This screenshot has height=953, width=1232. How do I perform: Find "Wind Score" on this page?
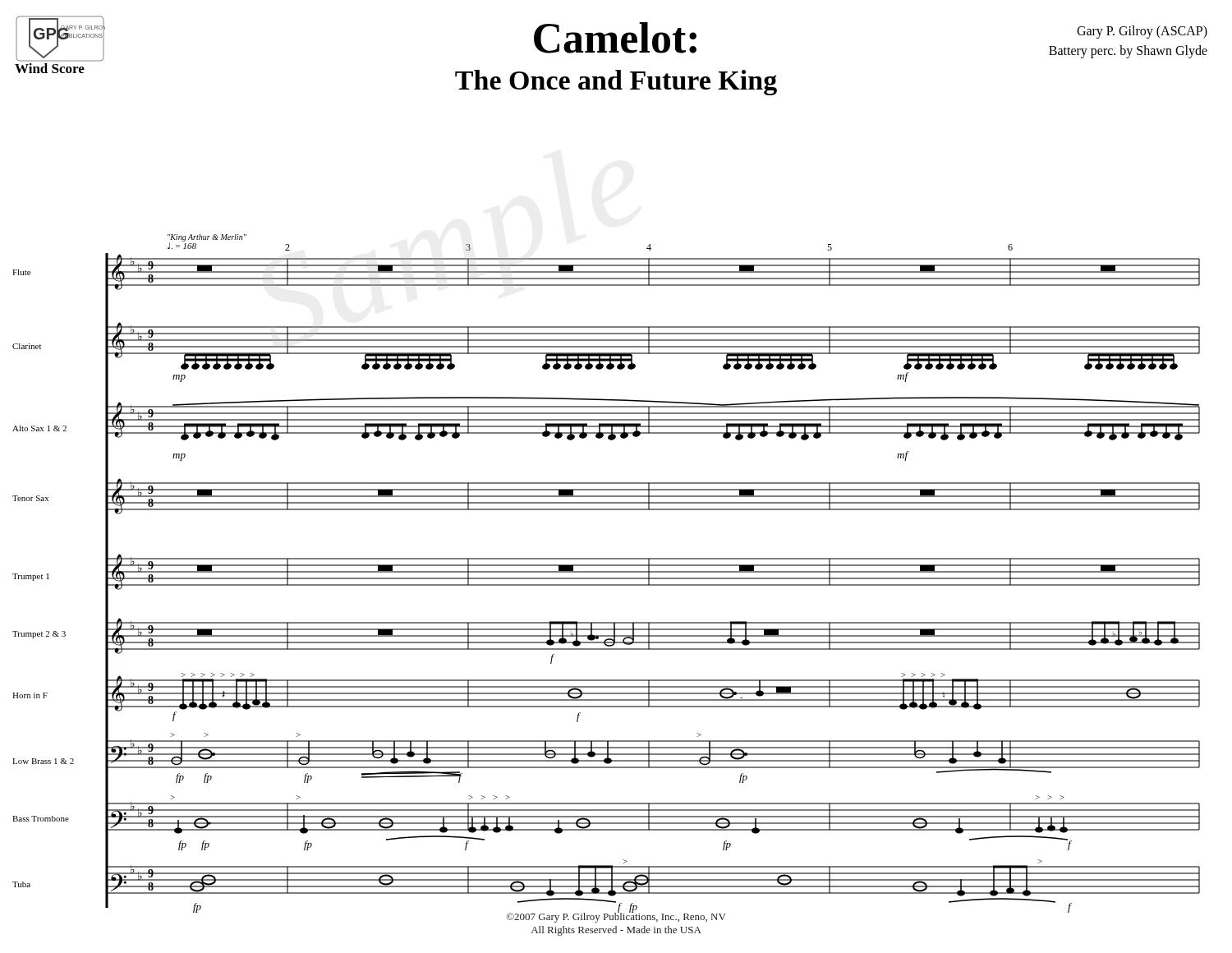tap(50, 69)
